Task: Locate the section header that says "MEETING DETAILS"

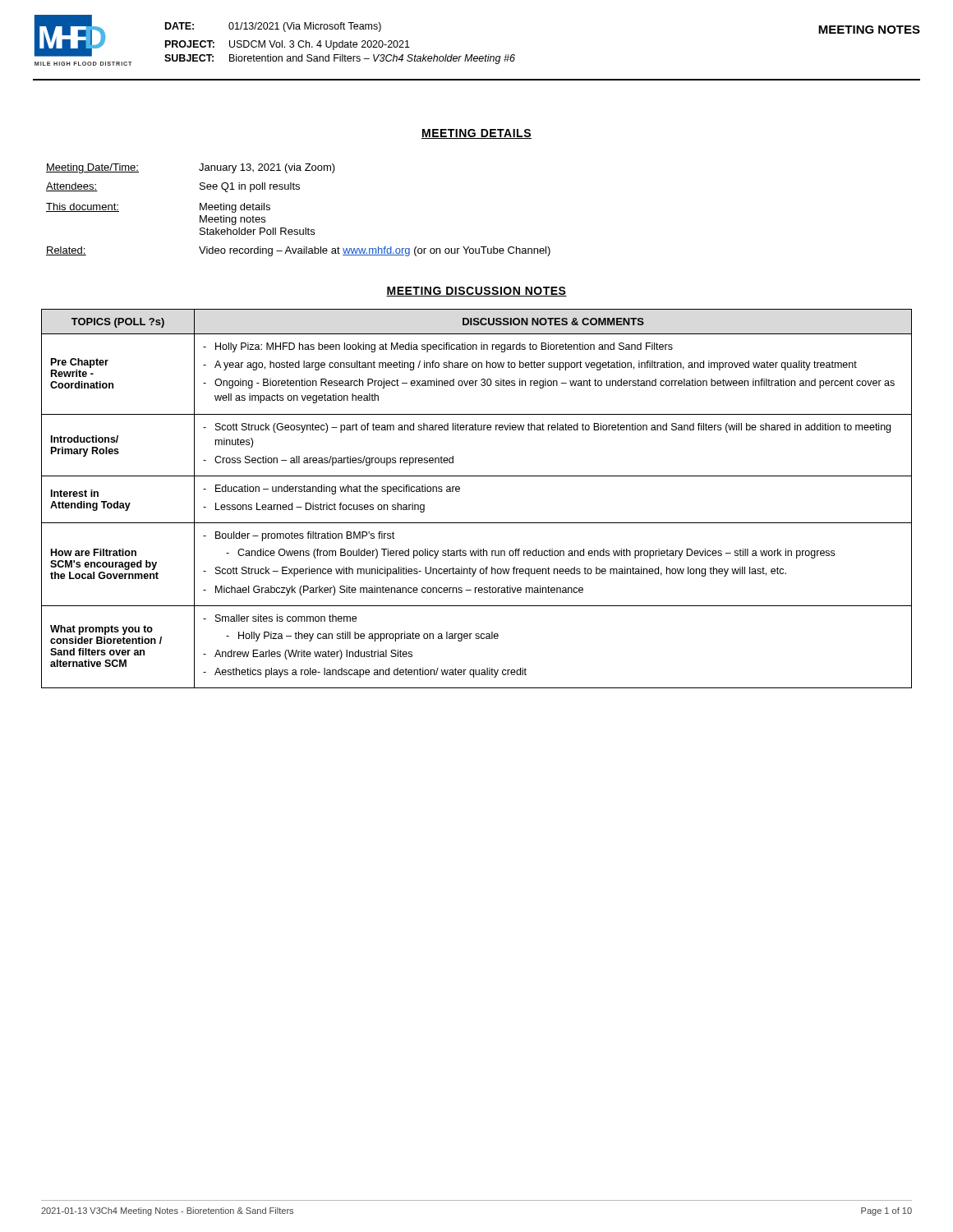Action: pos(476,133)
